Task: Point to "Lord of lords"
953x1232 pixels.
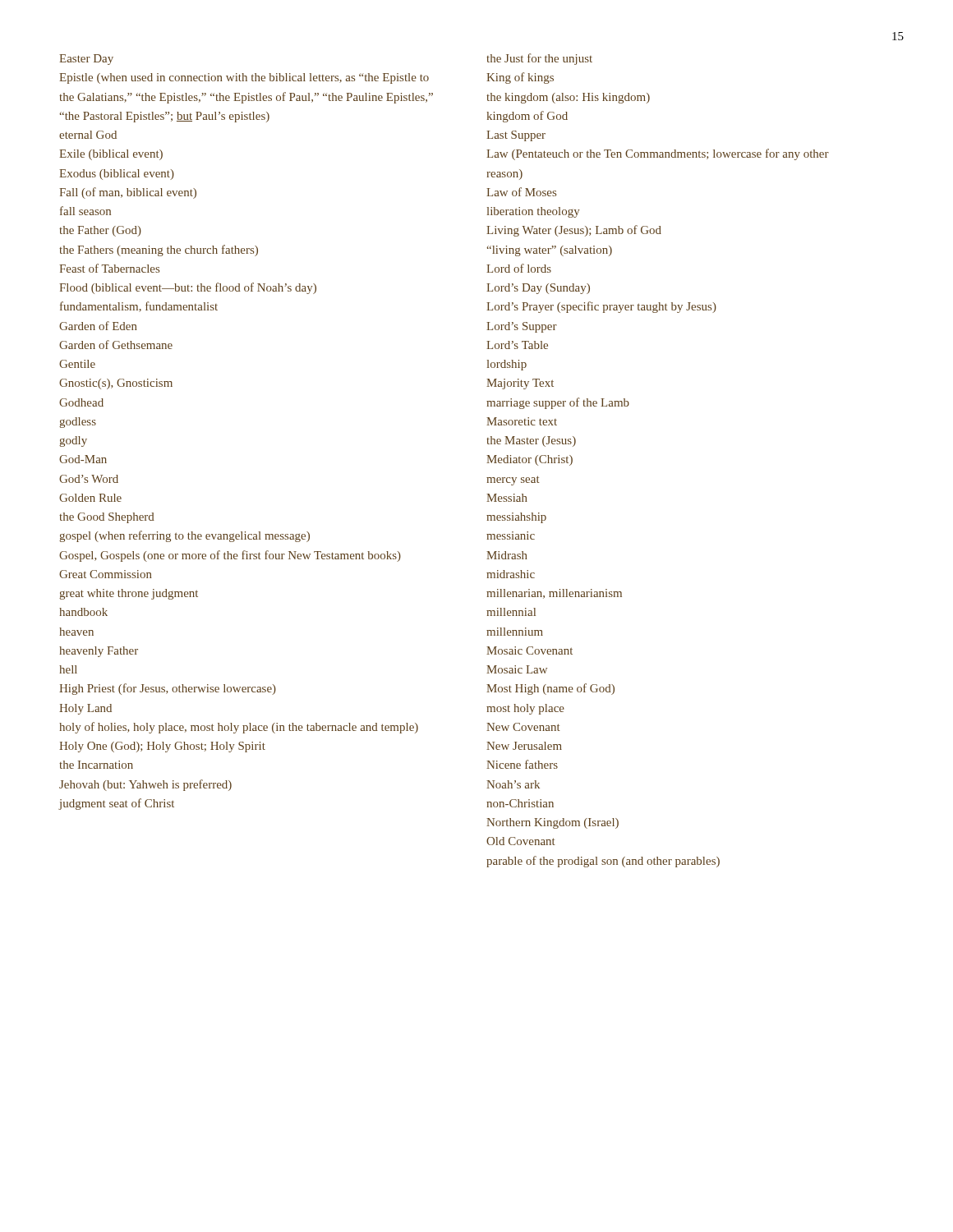Action: coord(519,268)
